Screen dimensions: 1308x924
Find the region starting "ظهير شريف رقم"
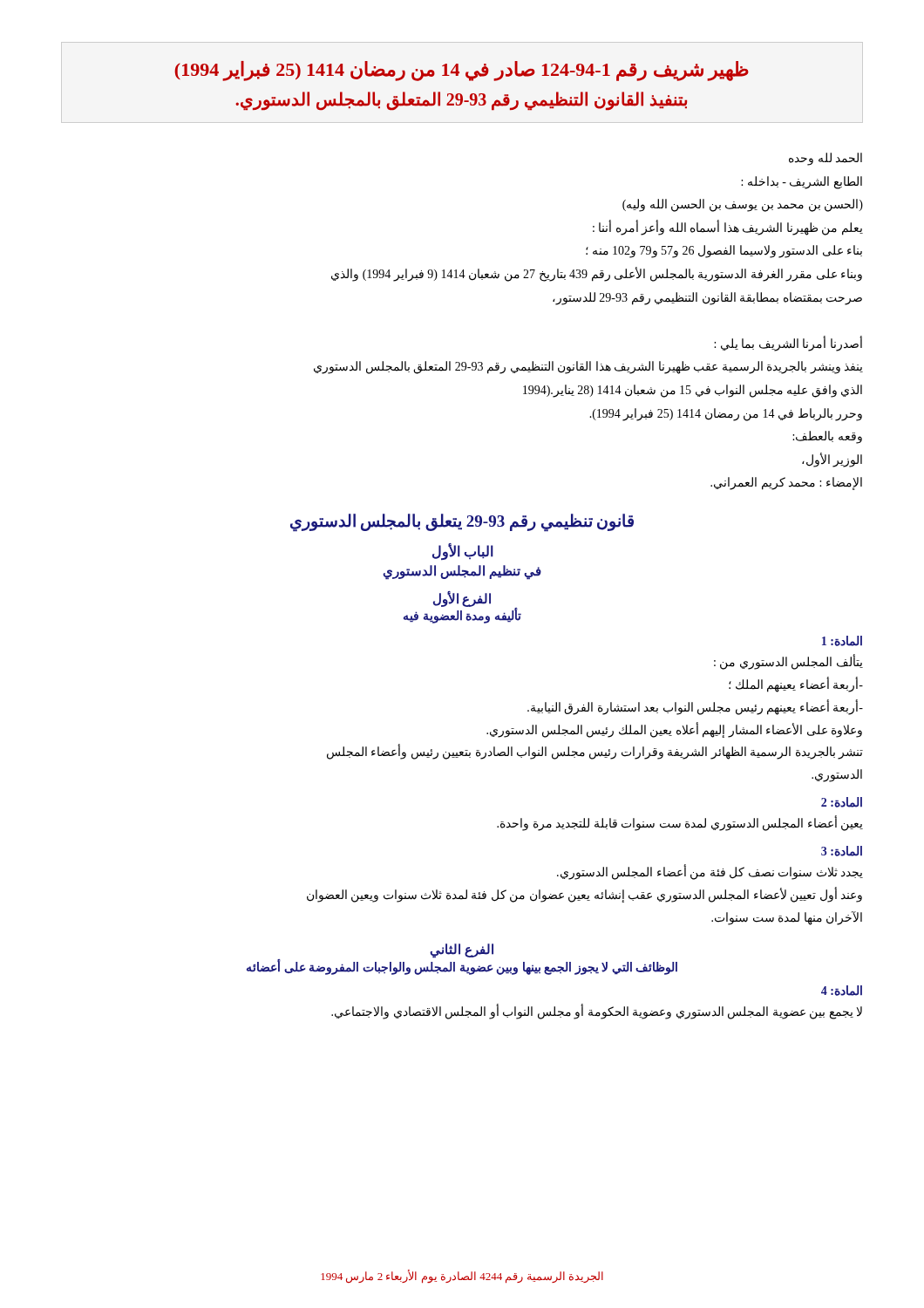pyautogui.click(x=462, y=83)
